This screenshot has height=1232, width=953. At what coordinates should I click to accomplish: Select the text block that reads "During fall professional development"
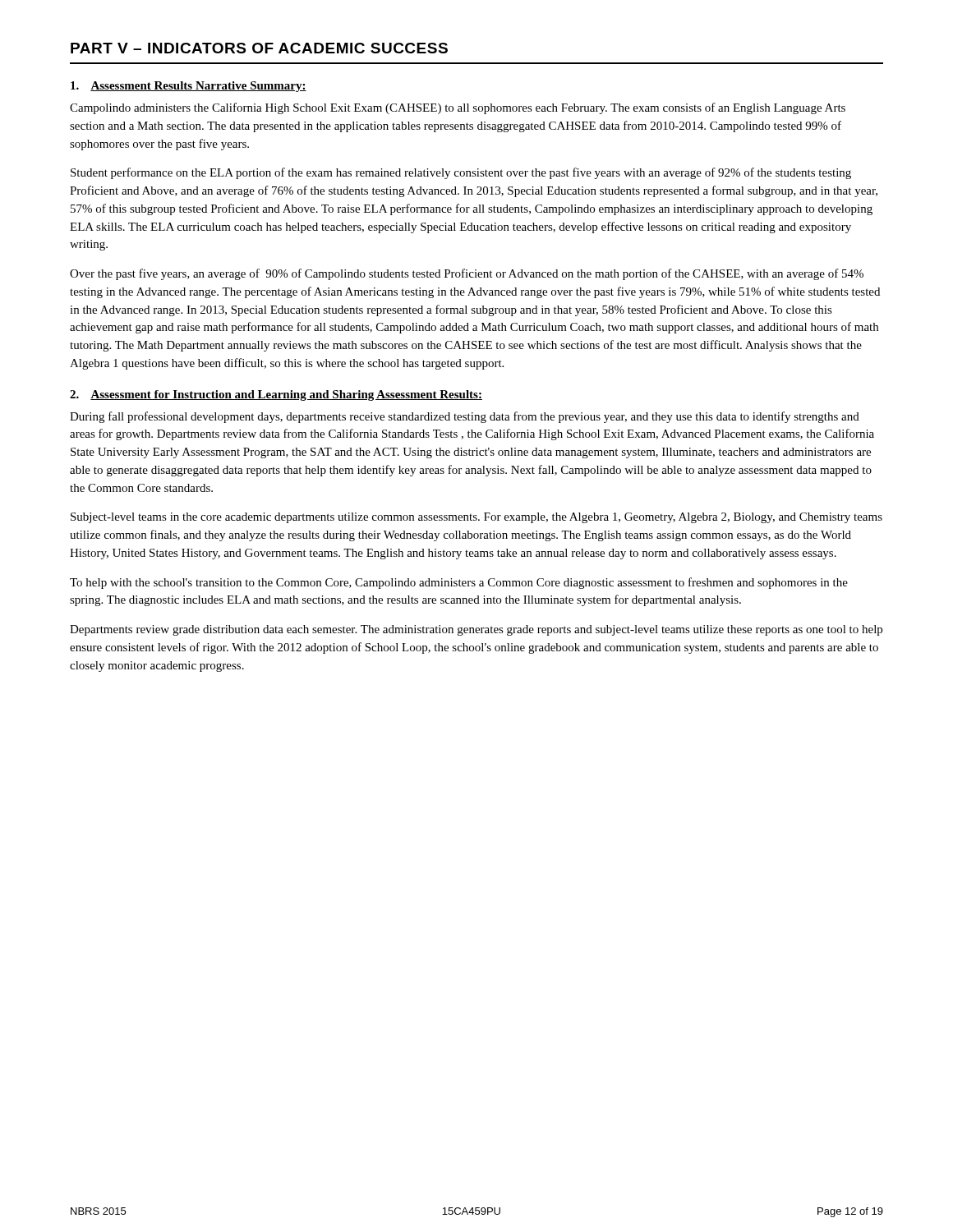(x=472, y=452)
